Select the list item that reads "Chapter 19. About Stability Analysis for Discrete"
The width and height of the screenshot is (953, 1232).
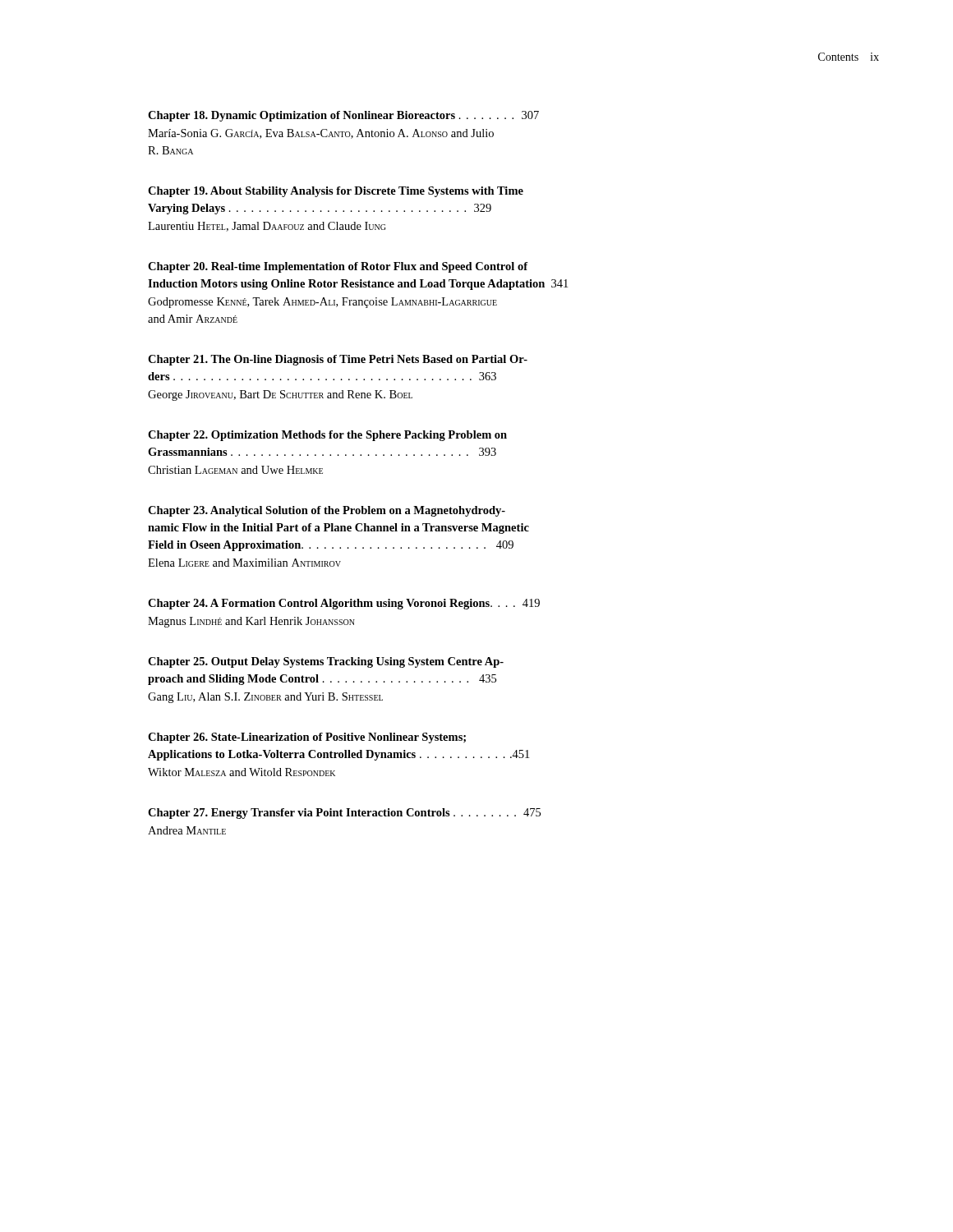336,192
